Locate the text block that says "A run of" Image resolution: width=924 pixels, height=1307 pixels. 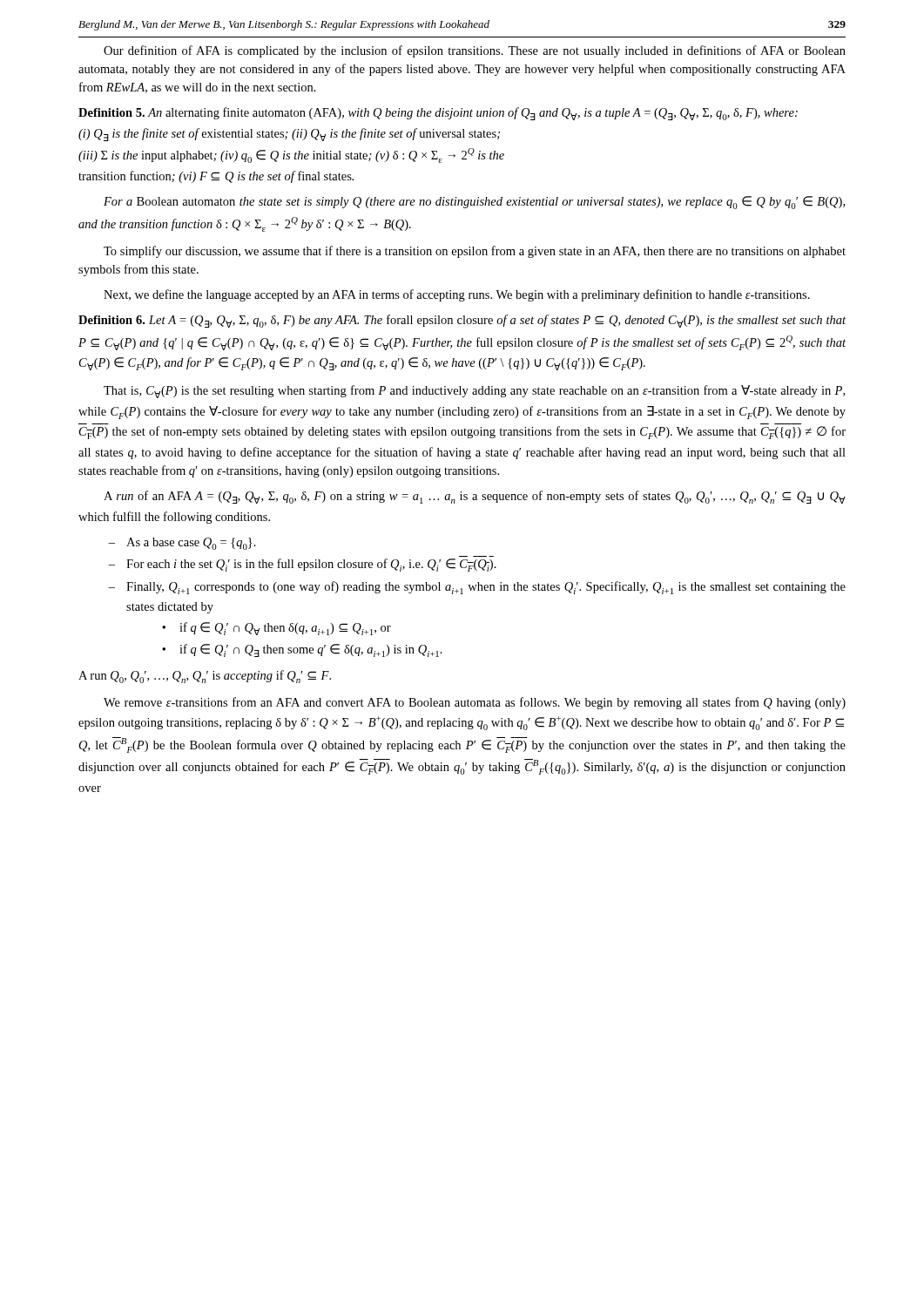pos(462,506)
